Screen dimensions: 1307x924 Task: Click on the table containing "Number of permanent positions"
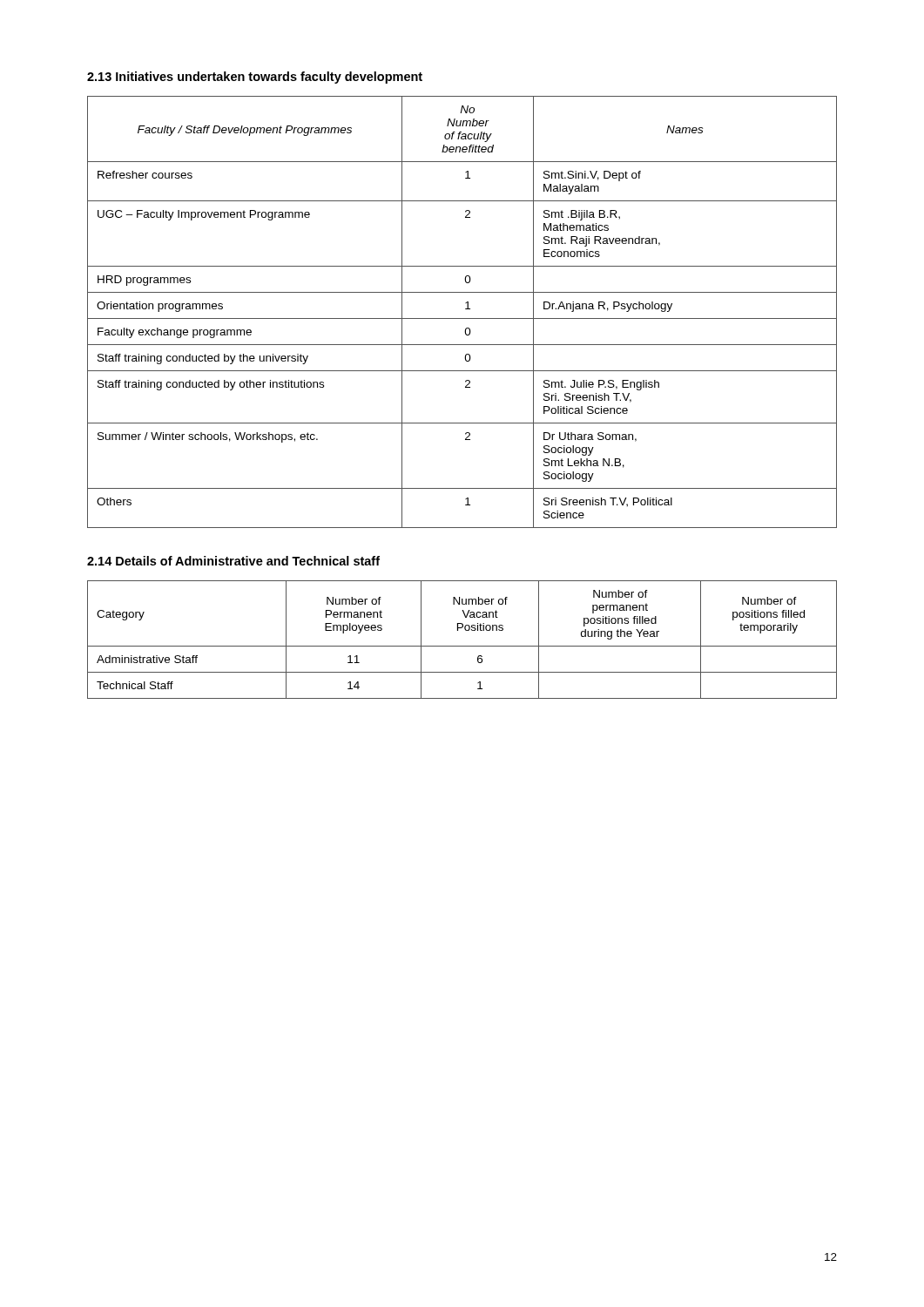point(462,640)
